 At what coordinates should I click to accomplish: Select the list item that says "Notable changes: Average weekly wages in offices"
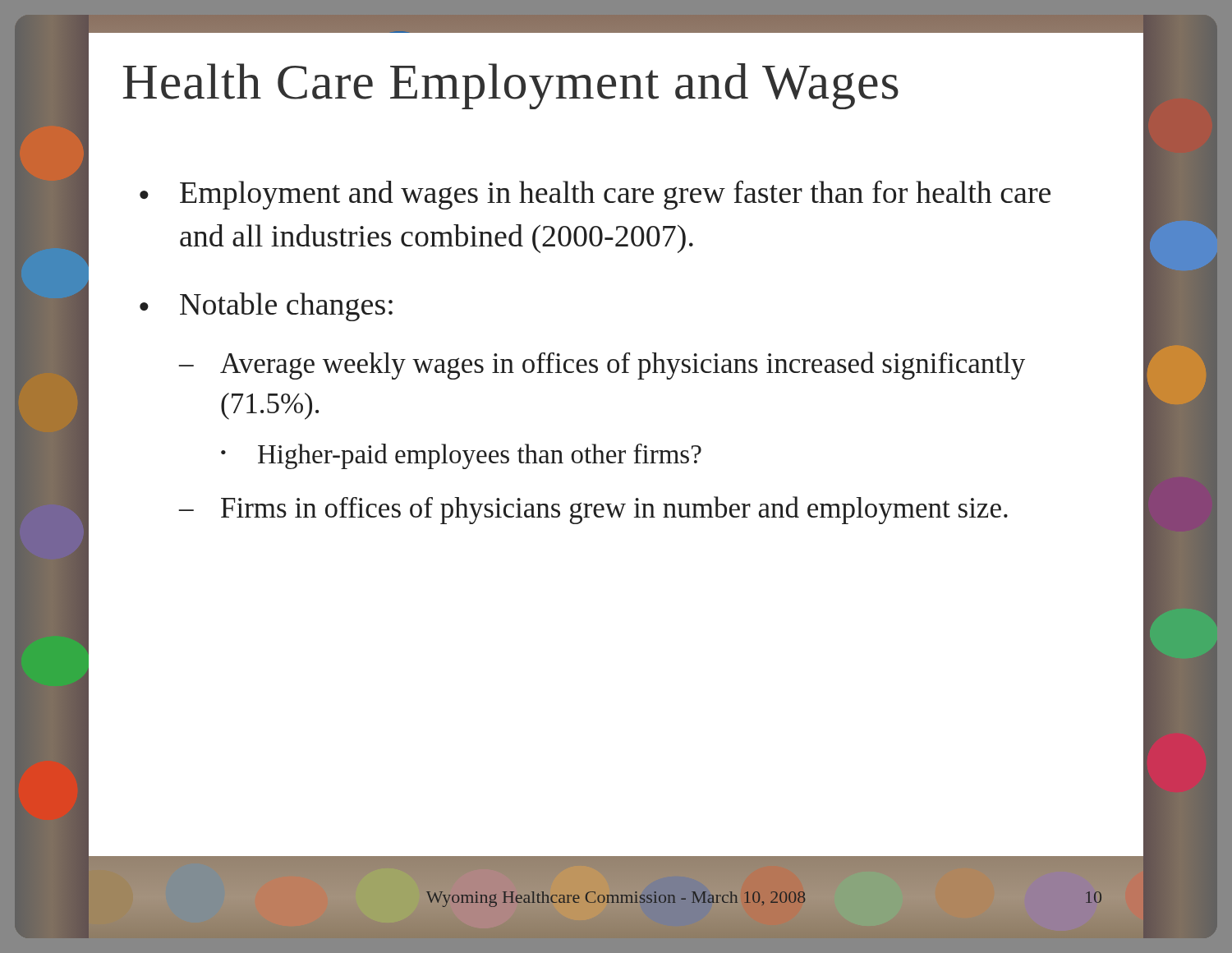coord(286,307)
